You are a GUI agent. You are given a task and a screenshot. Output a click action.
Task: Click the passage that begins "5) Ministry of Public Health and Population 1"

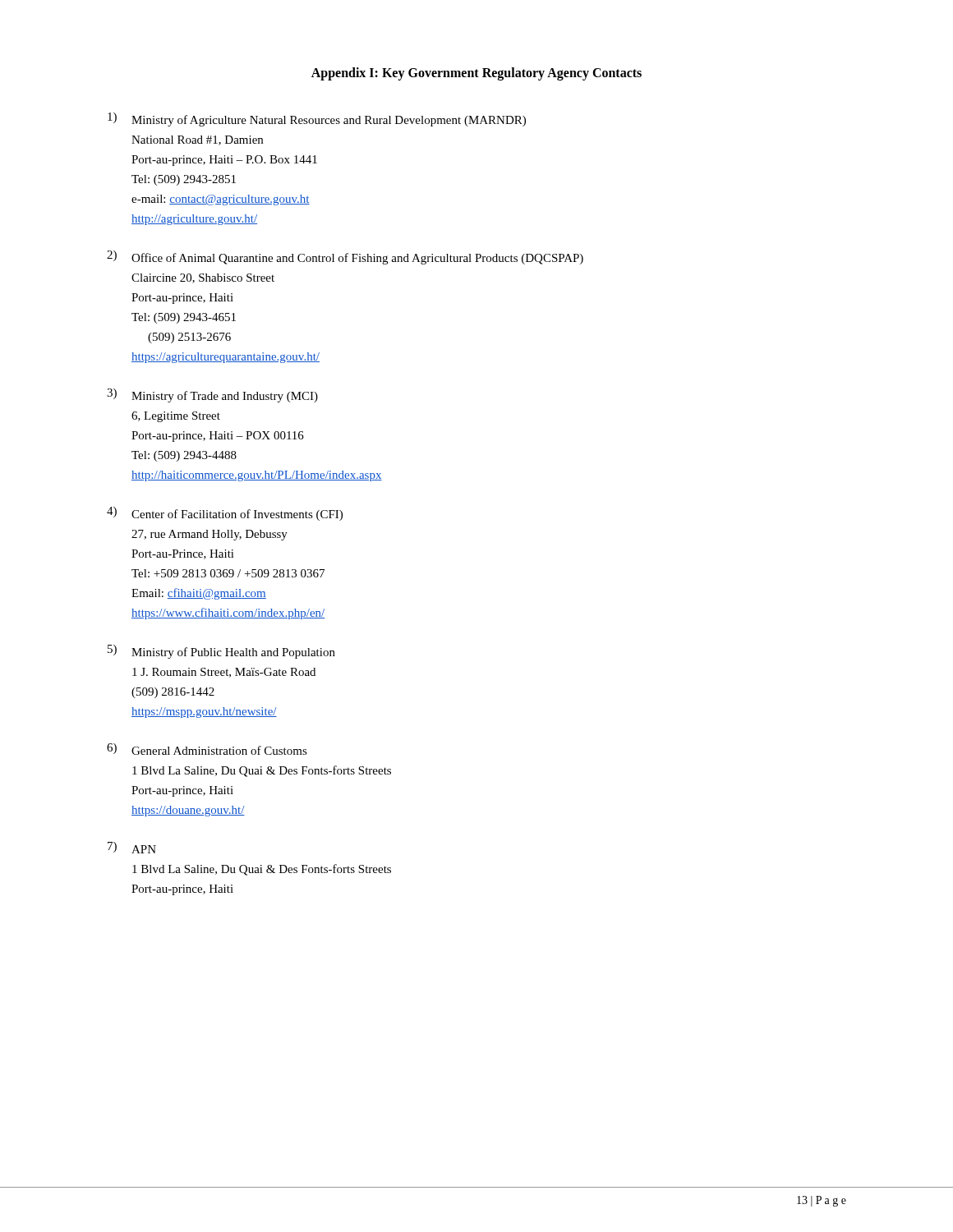pos(221,652)
